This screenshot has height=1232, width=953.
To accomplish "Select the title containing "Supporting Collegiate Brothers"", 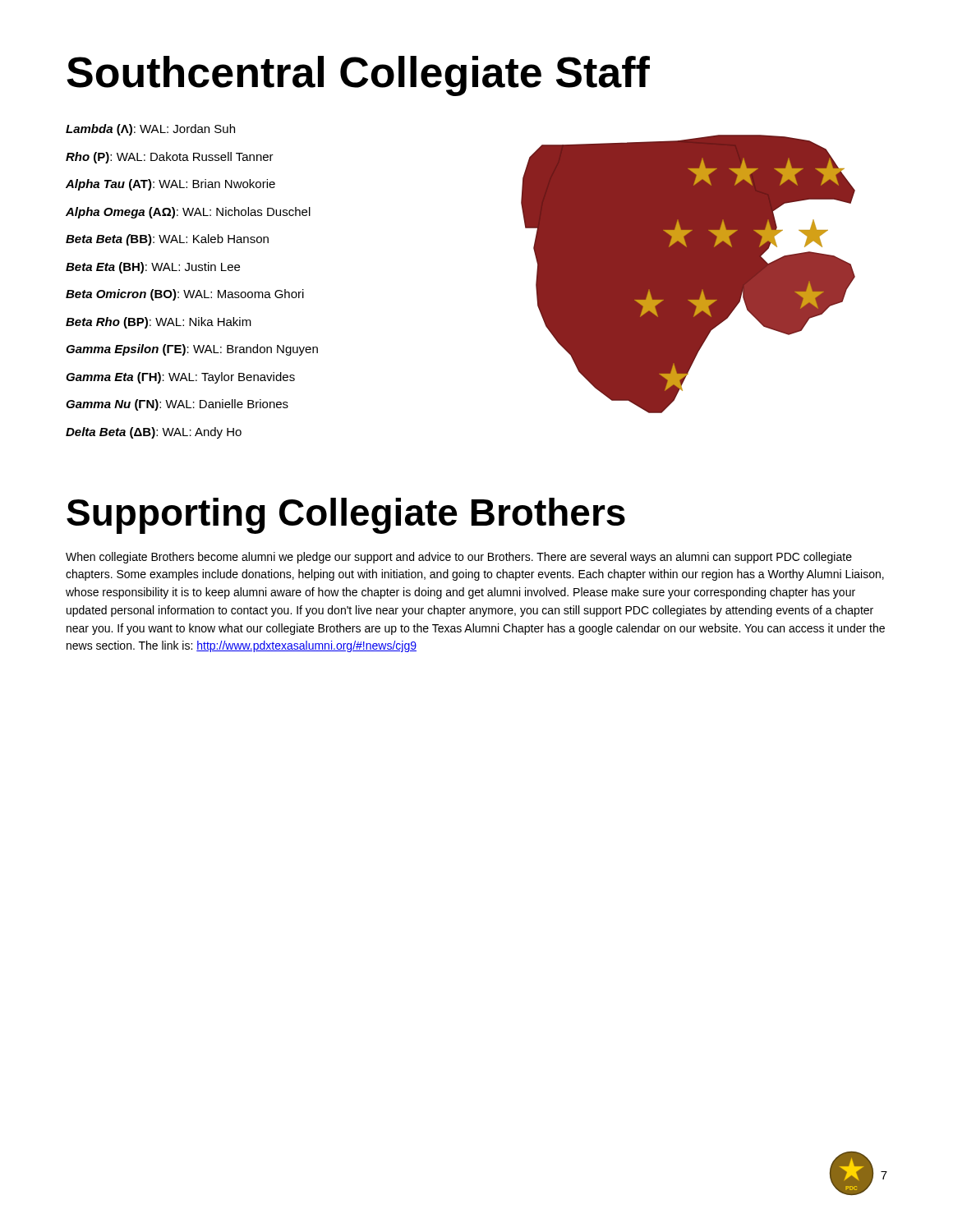I will (476, 513).
